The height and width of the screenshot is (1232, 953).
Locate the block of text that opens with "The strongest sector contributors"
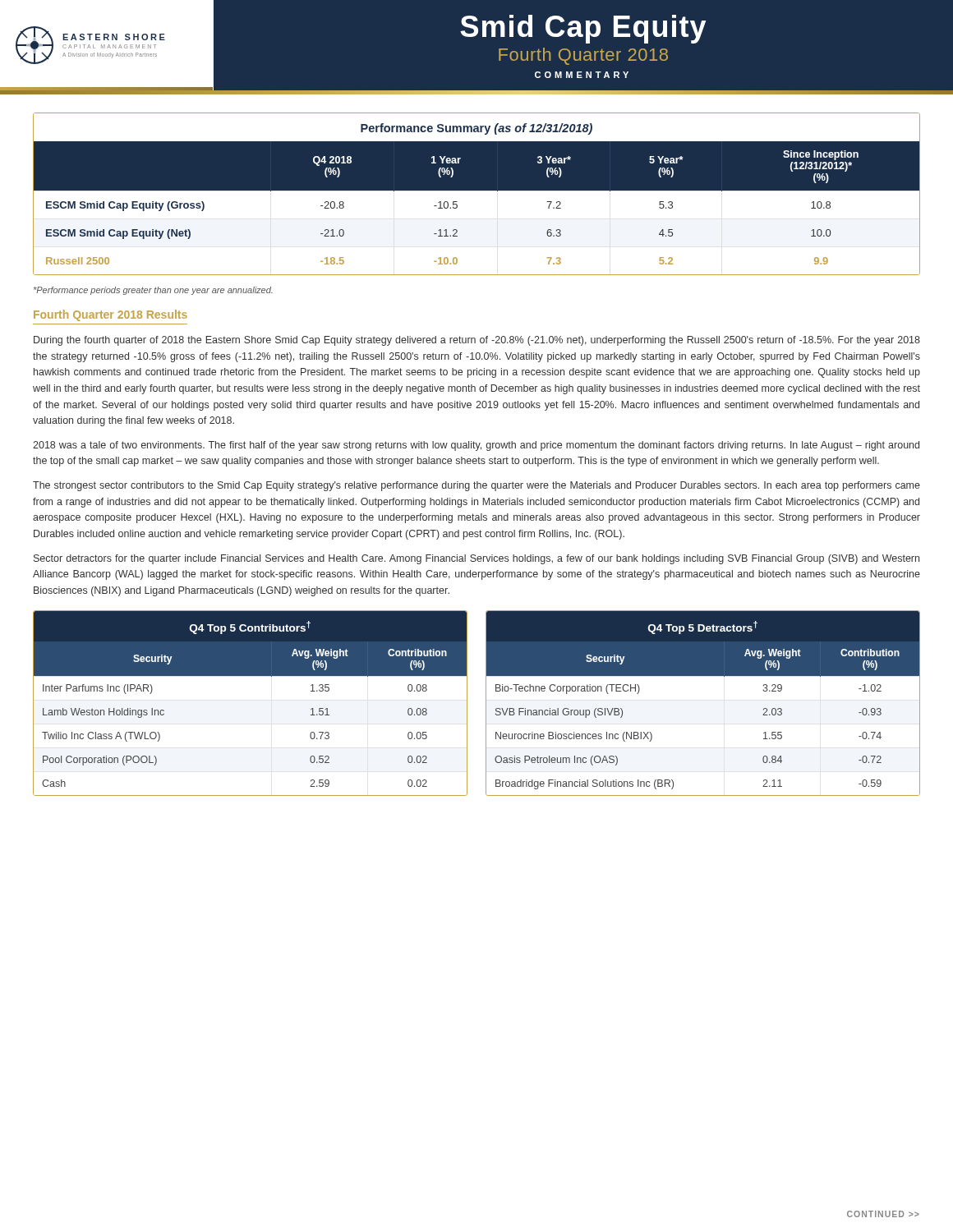click(x=476, y=510)
